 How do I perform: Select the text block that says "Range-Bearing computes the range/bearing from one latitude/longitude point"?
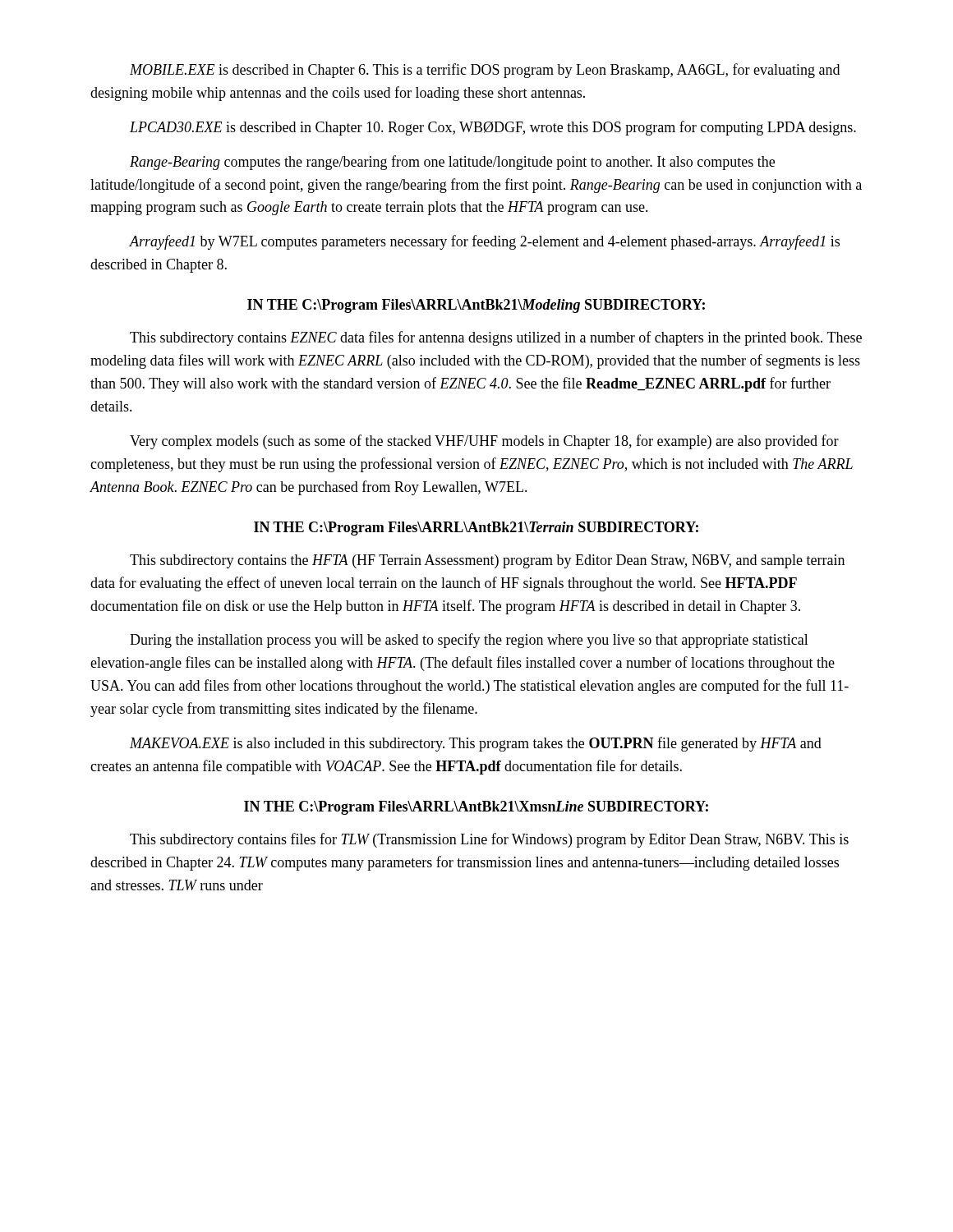click(x=476, y=185)
